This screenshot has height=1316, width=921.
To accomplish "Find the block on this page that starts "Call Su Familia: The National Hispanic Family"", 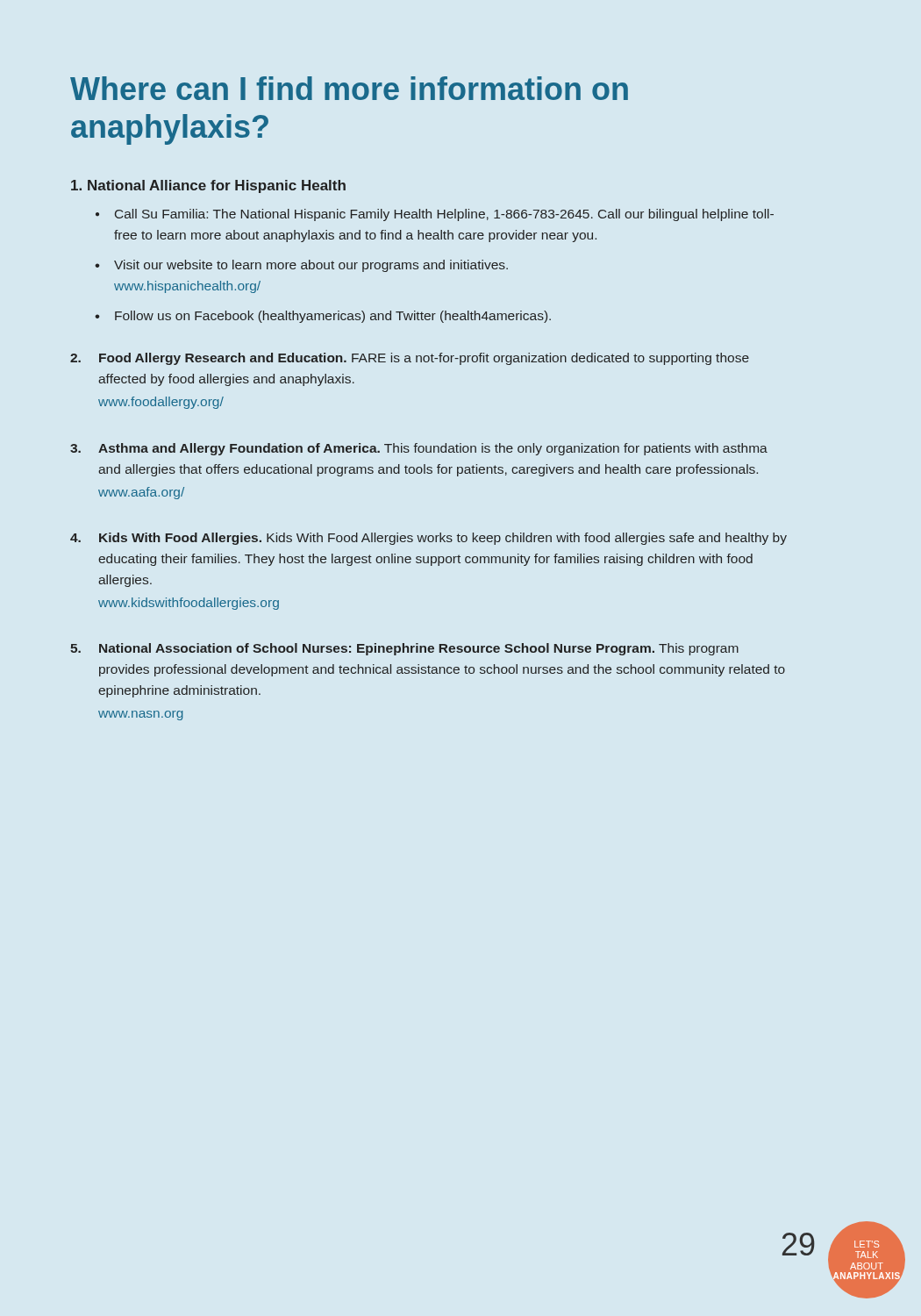I will (x=444, y=225).
